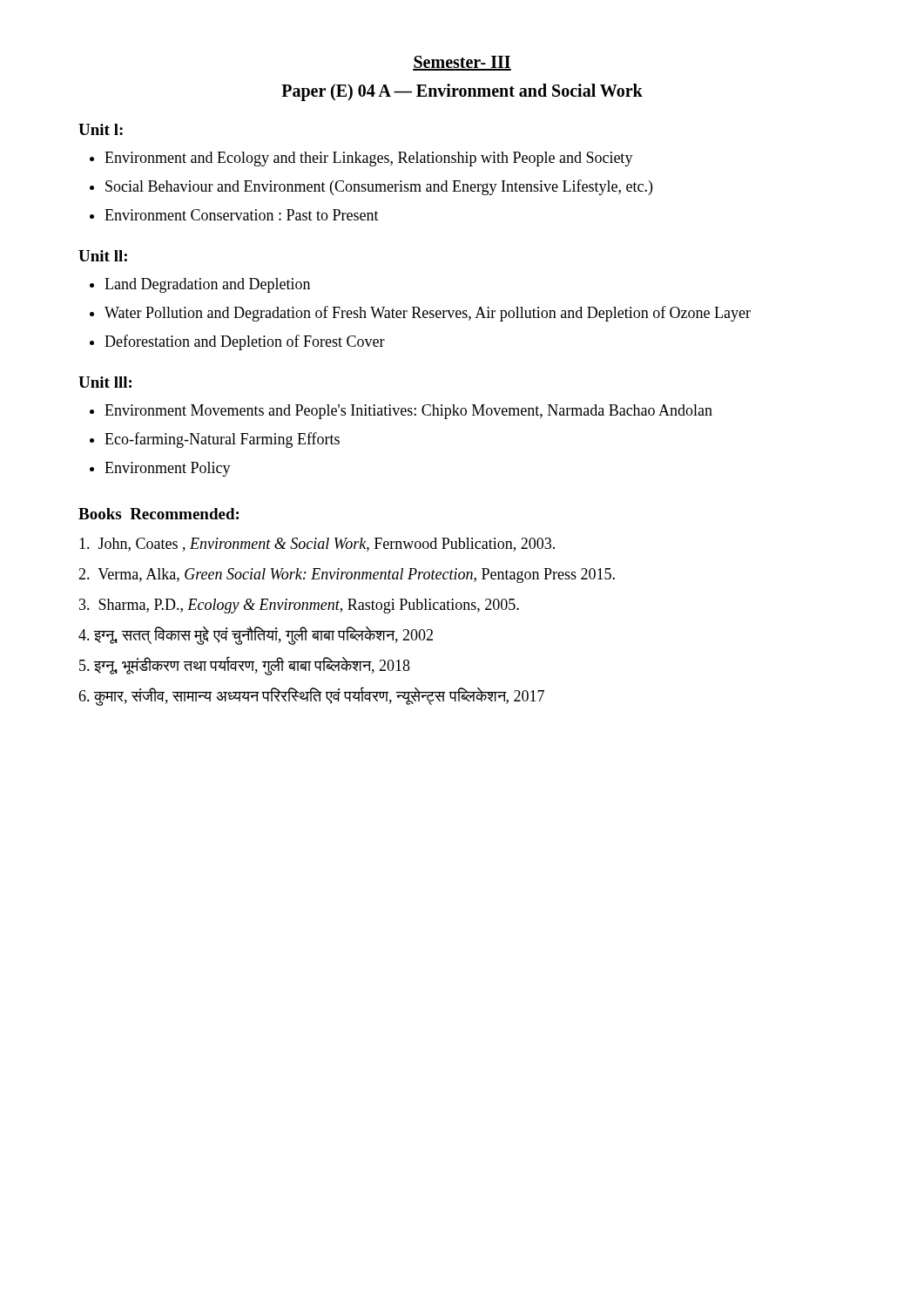Viewport: 924px width, 1307px height.
Task: Select the section header containing "Books Recommended:"
Action: point(159,514)
